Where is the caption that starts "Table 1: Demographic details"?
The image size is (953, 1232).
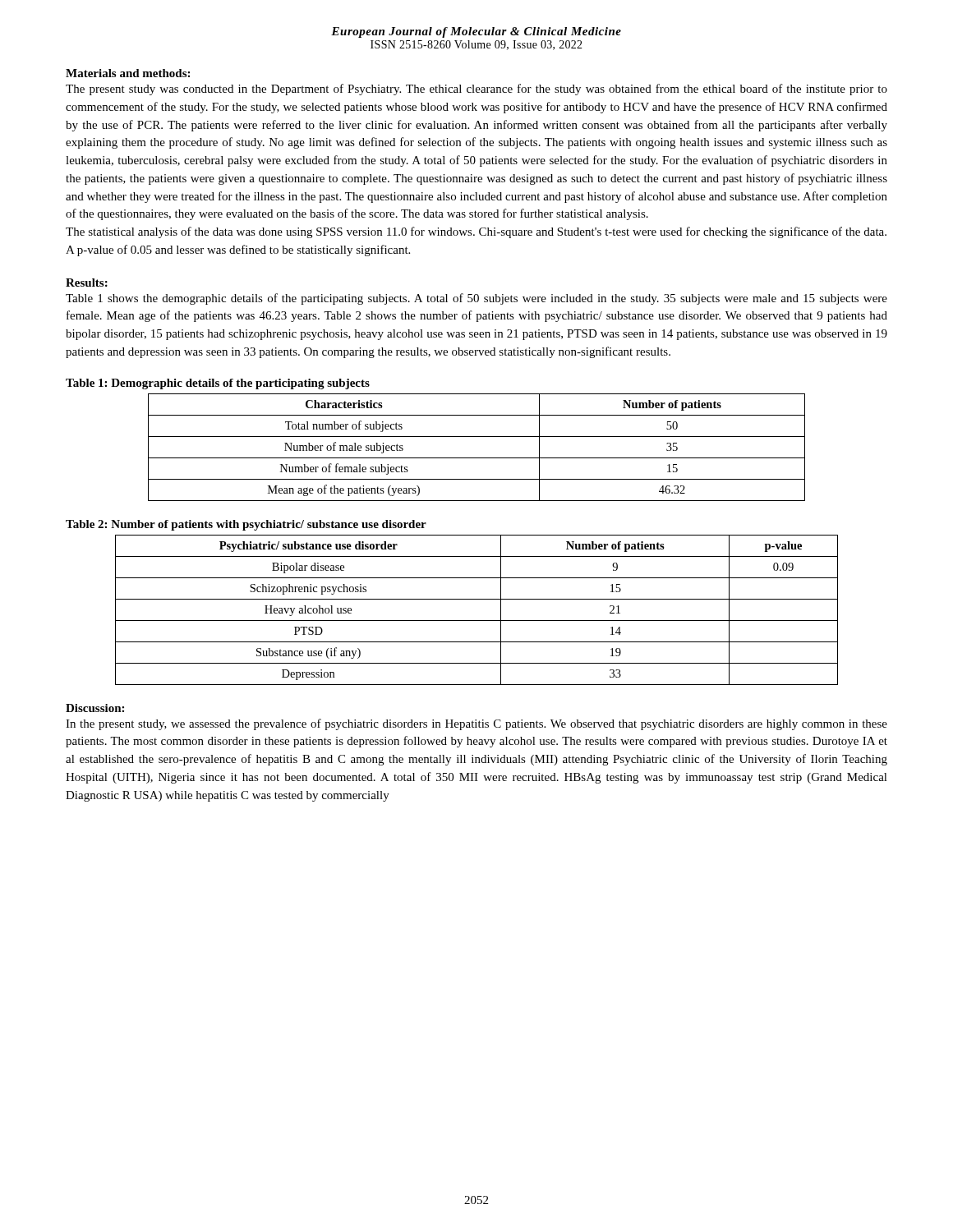click(218, 382)
